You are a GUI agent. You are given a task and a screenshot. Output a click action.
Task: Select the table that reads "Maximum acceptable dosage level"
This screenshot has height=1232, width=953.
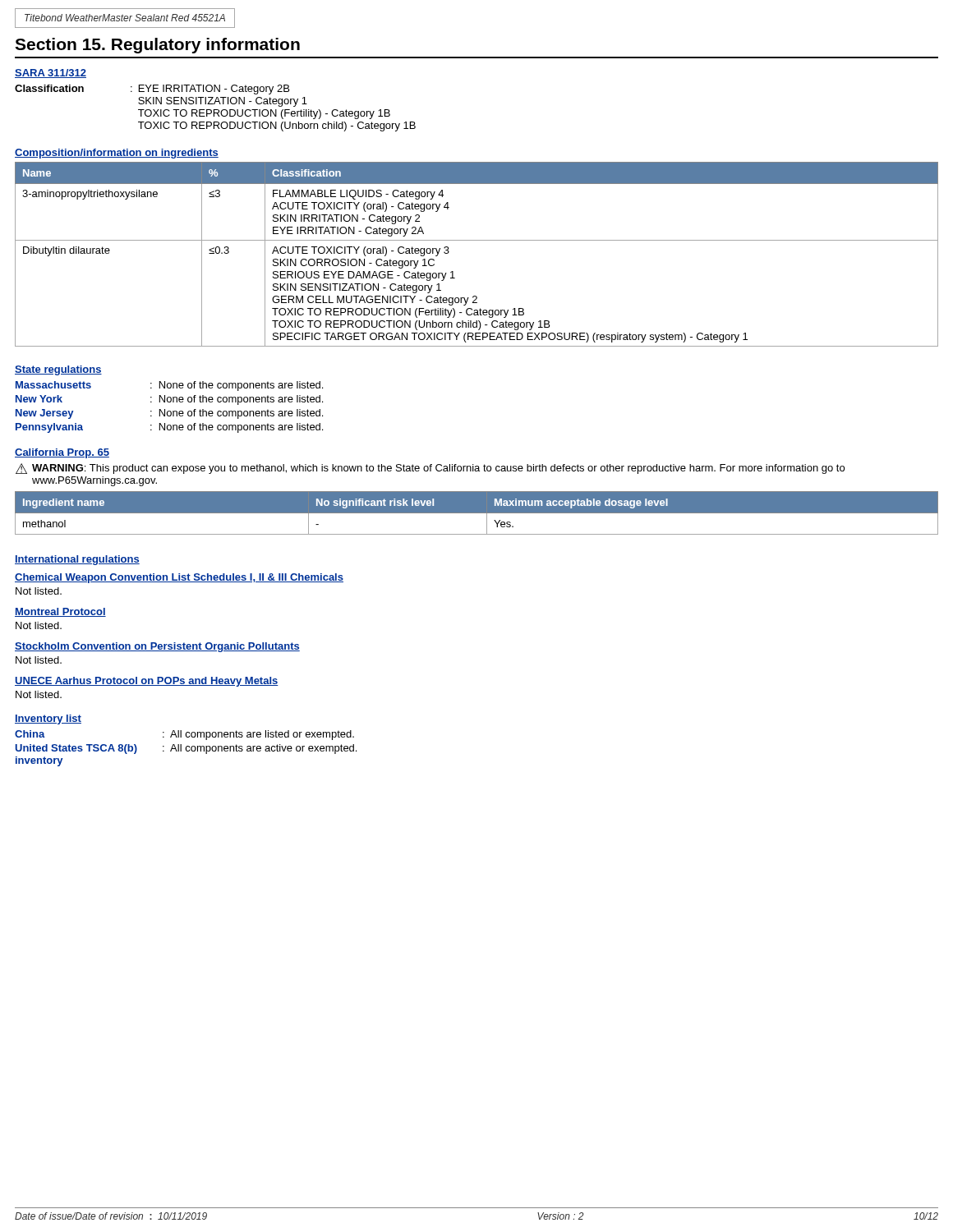pos(476,513)
